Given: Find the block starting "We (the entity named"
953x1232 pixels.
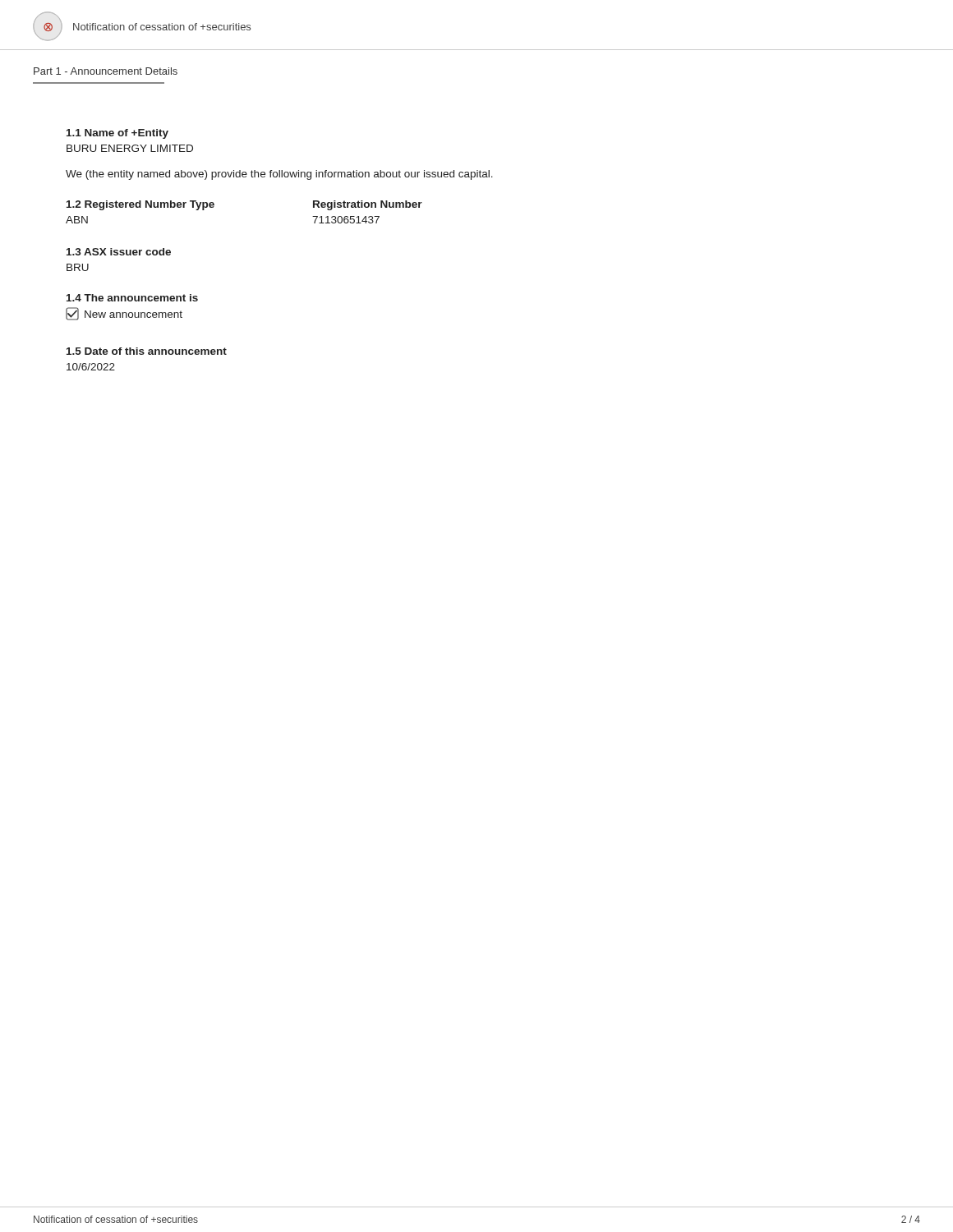Looking at the screenshot, I should coord(280,174).
